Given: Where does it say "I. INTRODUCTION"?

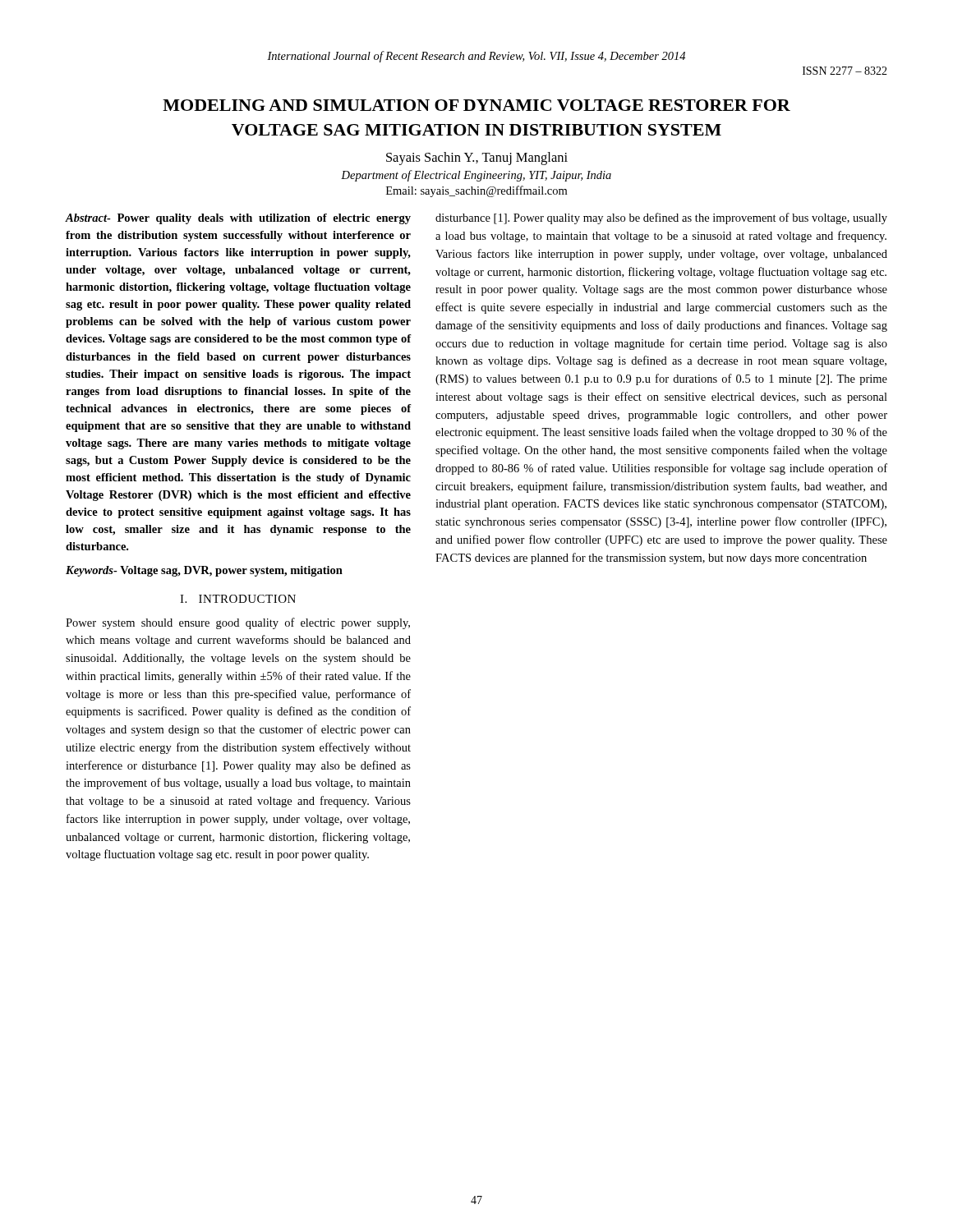Looking at the screenshot, I should click(x=238, y=599).
